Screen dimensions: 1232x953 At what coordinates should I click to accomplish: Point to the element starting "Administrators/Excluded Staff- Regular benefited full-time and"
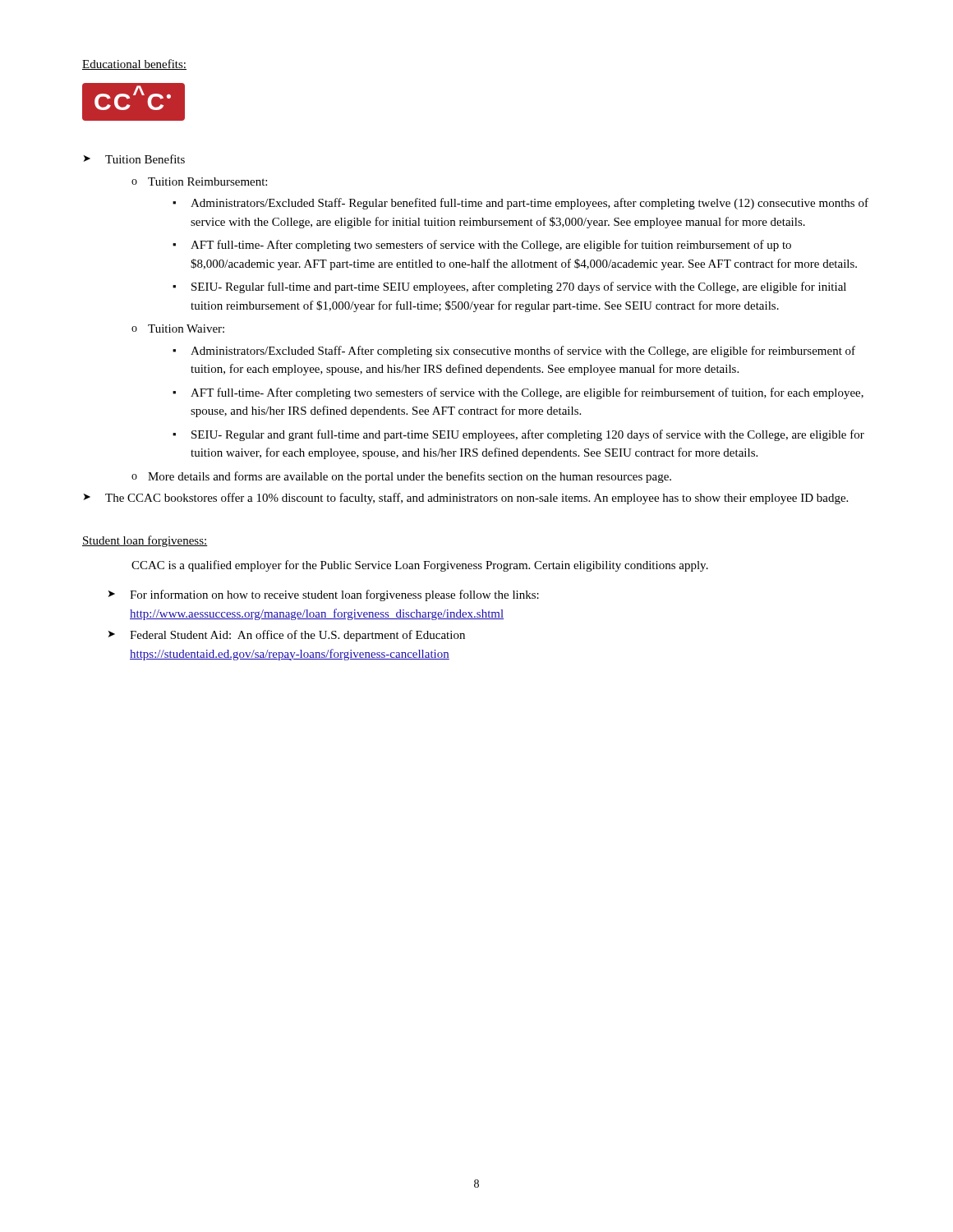(529, 212)
